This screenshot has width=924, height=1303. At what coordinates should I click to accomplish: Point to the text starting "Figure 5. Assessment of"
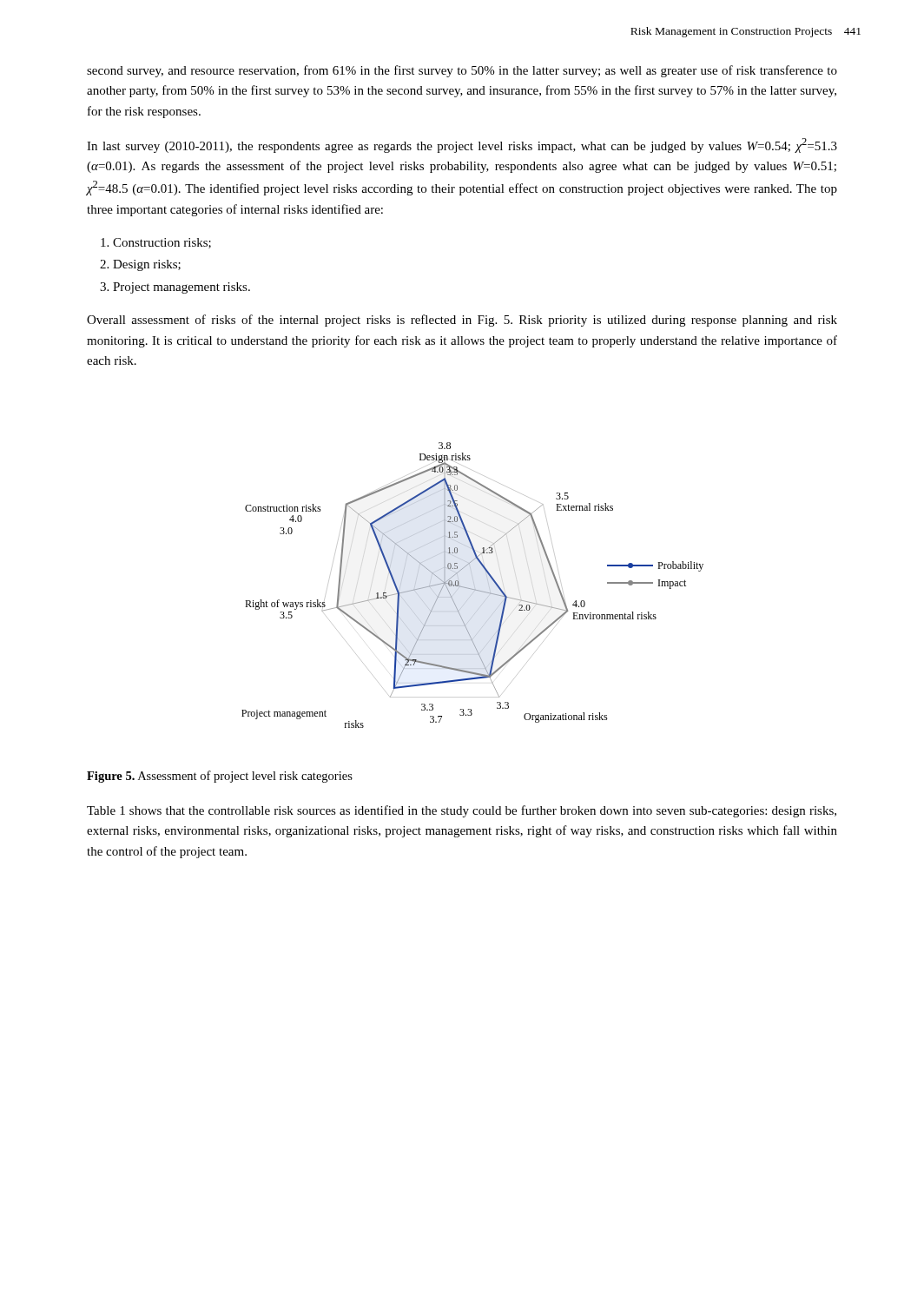coord(220,776)
